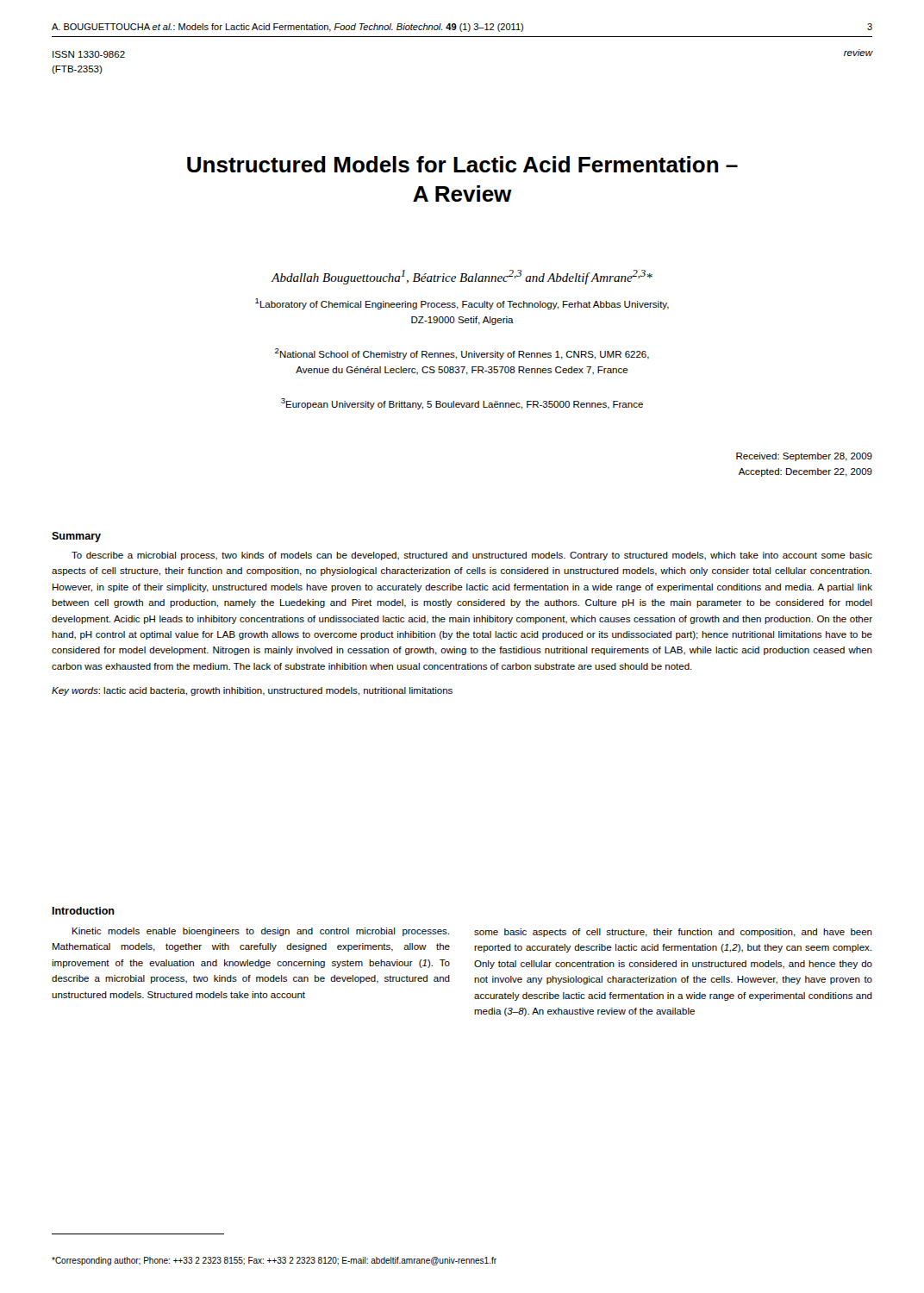The image size is (924, 1293).
Task: Find the text block that reads "some basic aspects of cell structure, their"
Action: (673, 972)
